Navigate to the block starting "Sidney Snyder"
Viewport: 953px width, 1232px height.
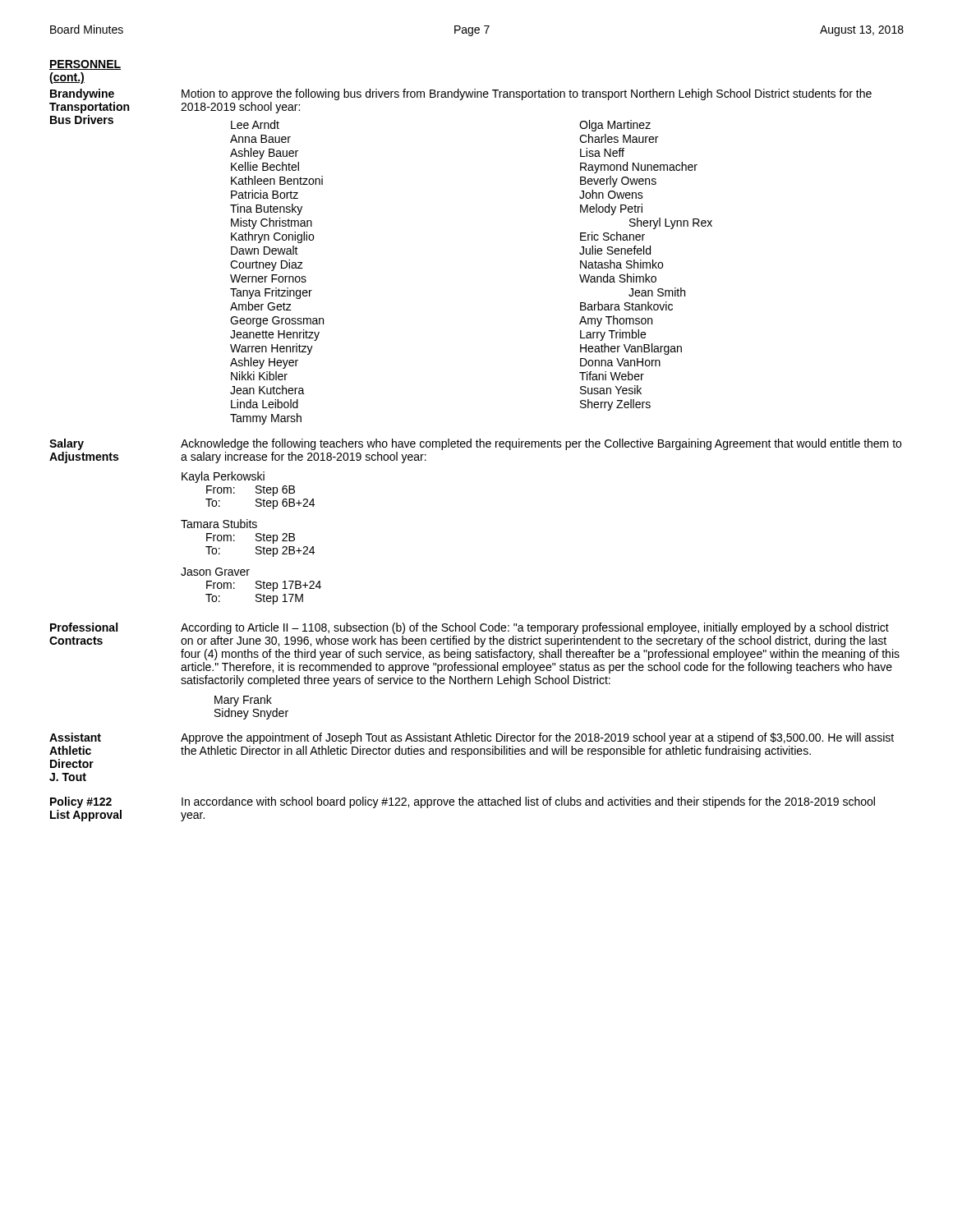tap(251, 713)
